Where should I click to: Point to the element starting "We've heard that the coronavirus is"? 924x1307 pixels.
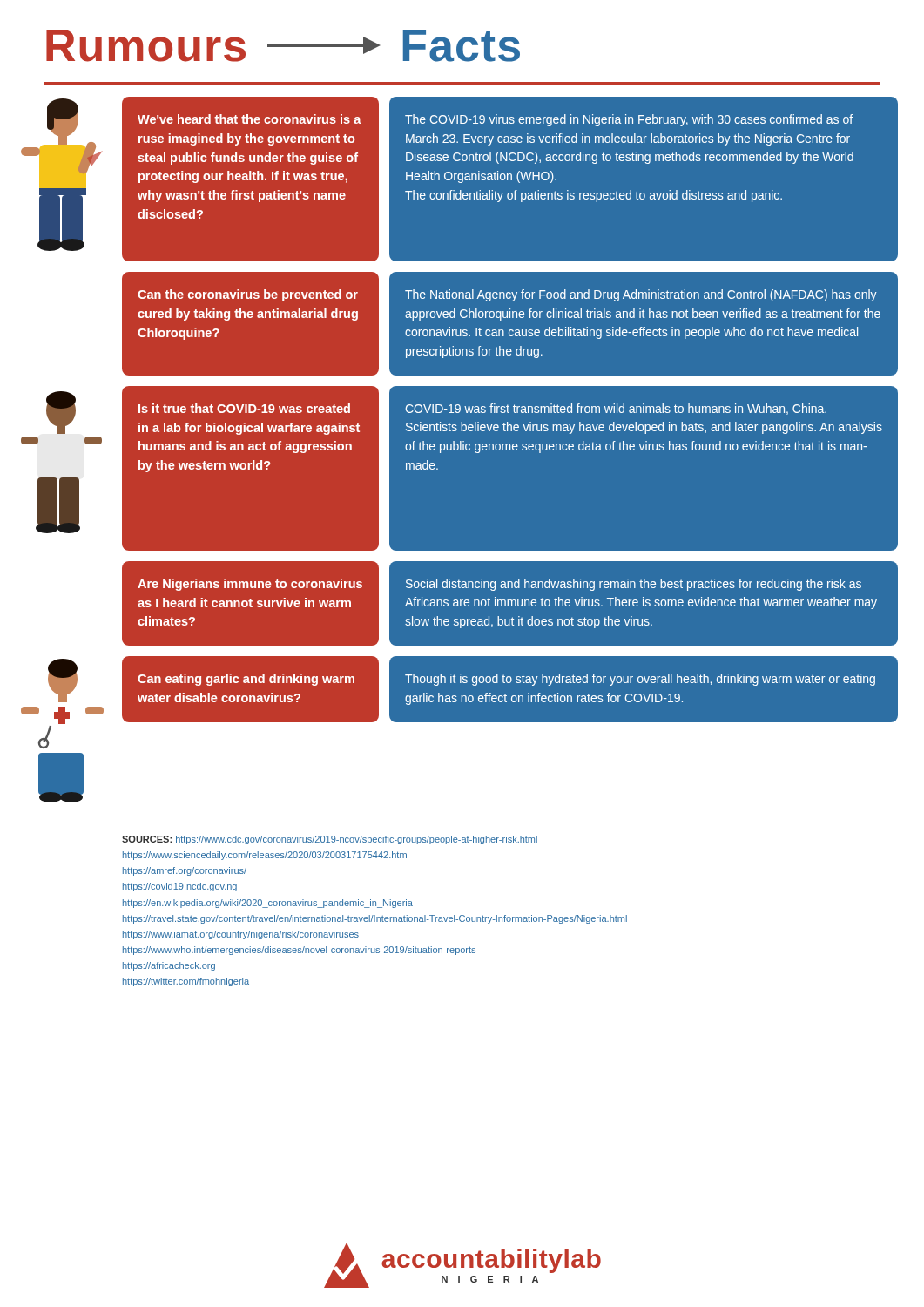point(249,167)
